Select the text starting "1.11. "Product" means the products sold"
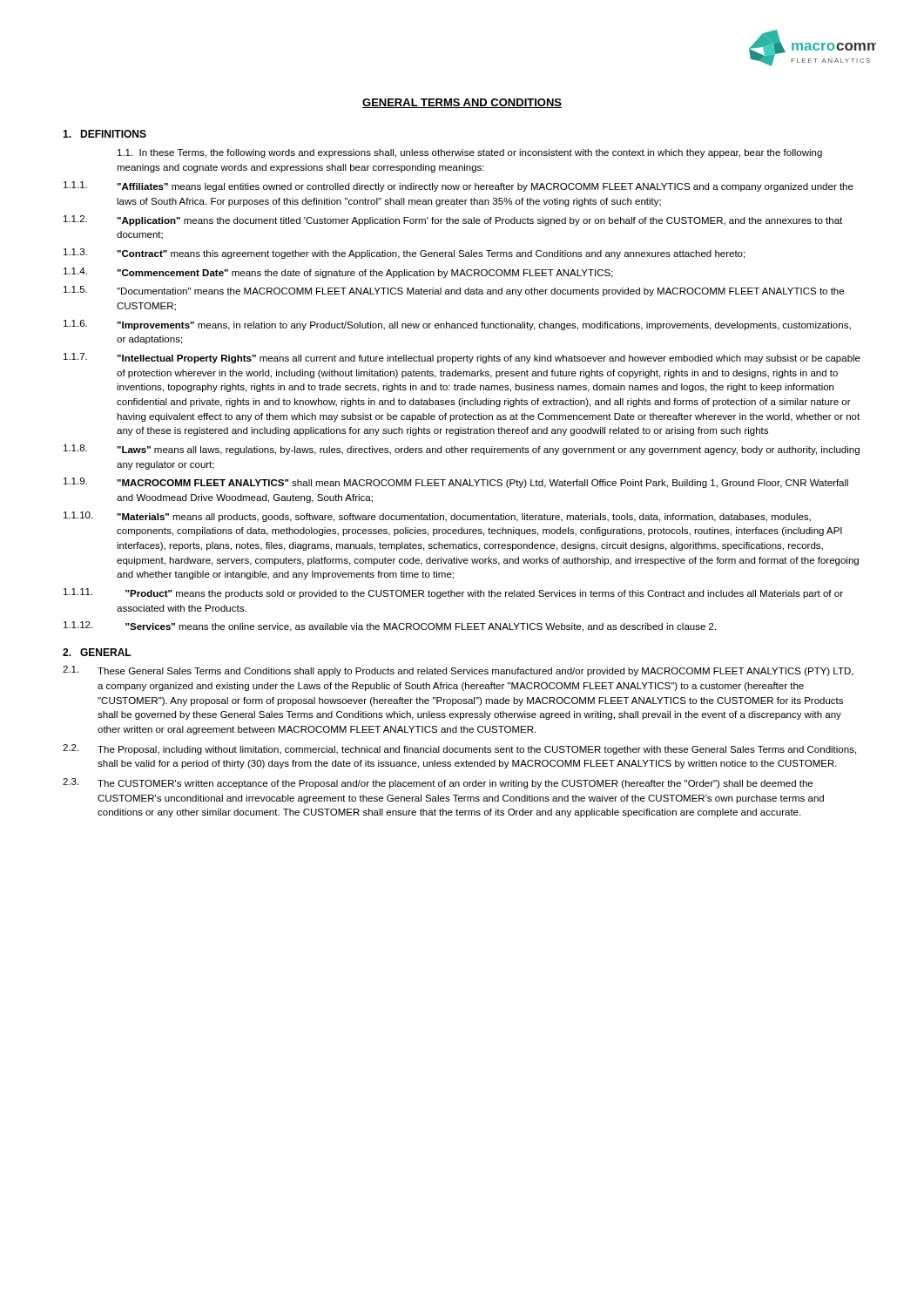Screen dimensions: 1307x924 click(462, 601)
